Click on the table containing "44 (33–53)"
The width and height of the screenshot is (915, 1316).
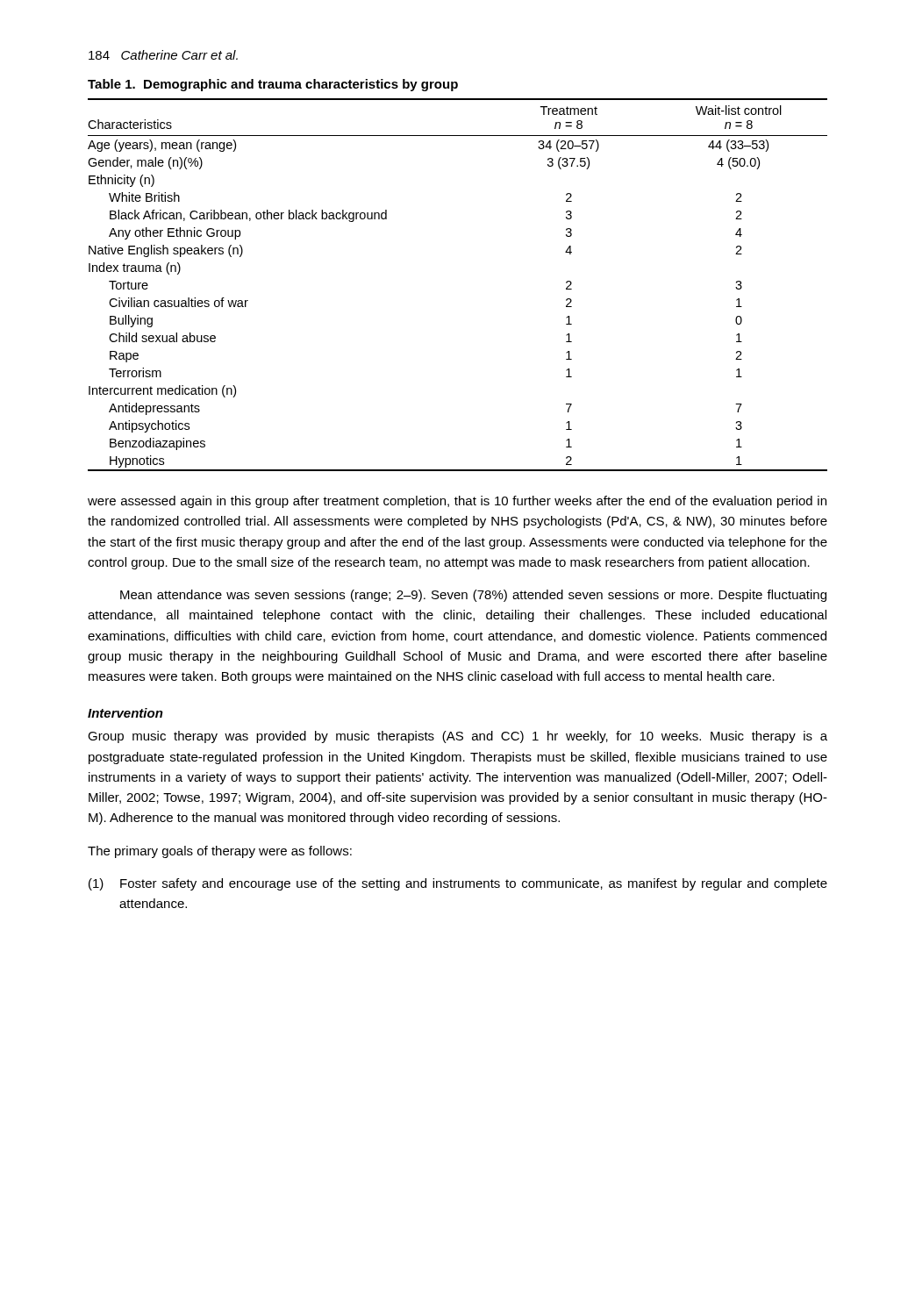[458, 285]
